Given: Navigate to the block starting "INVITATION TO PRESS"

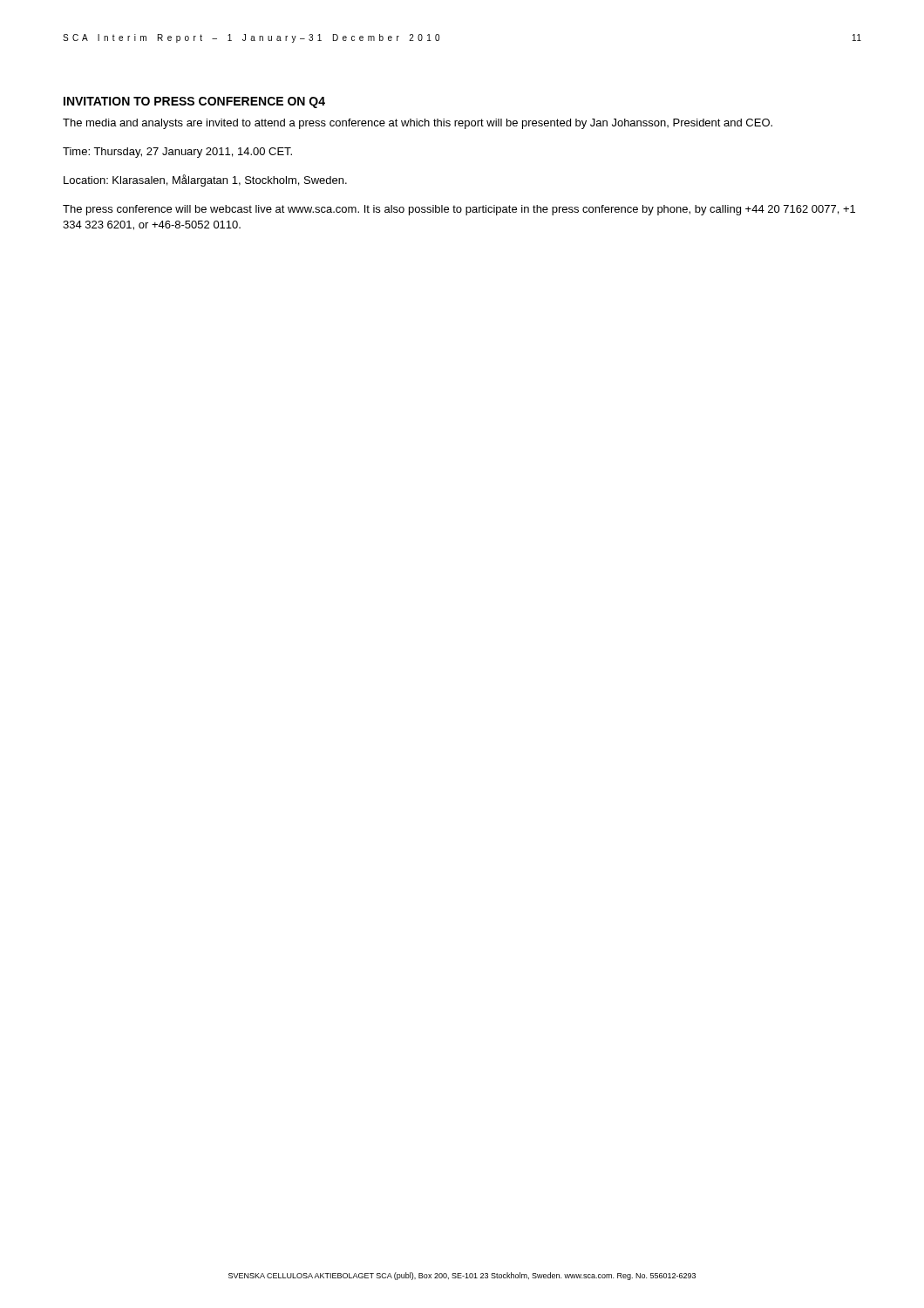Looking at the screenshot, I should pos(194,101).
